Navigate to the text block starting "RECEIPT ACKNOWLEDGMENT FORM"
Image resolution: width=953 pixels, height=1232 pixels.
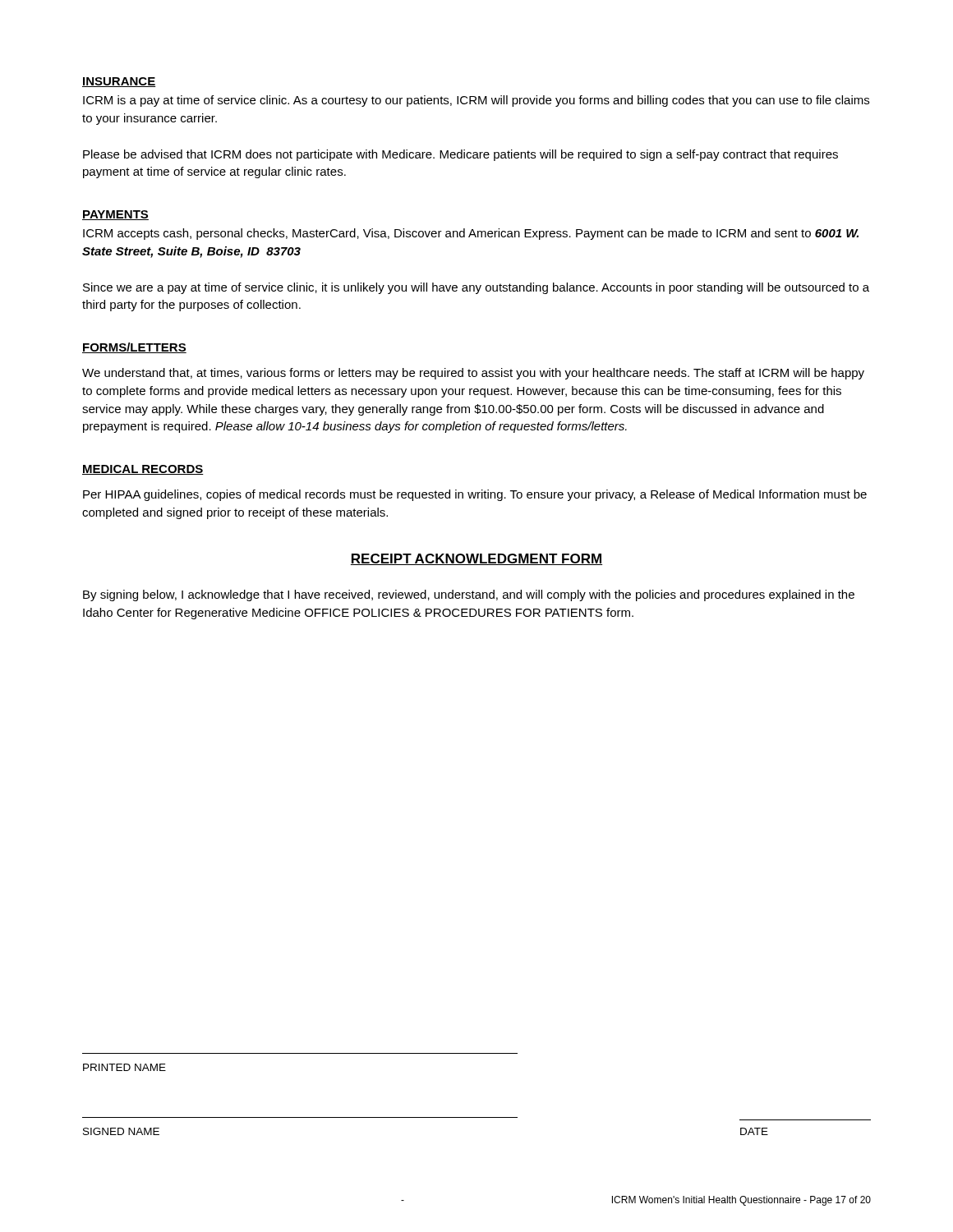pos(476,559)
